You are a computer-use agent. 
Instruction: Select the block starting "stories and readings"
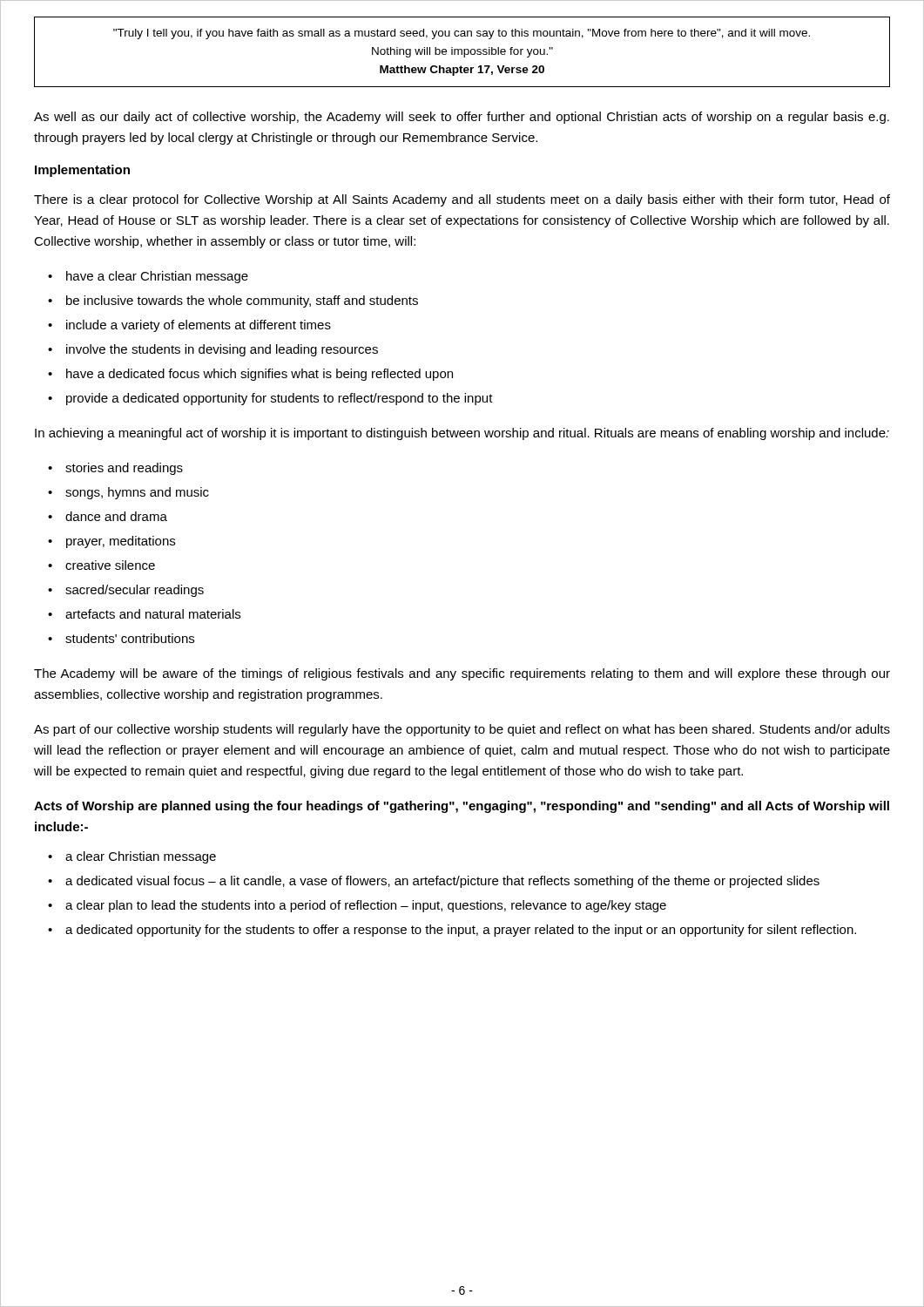pos(124,467)
